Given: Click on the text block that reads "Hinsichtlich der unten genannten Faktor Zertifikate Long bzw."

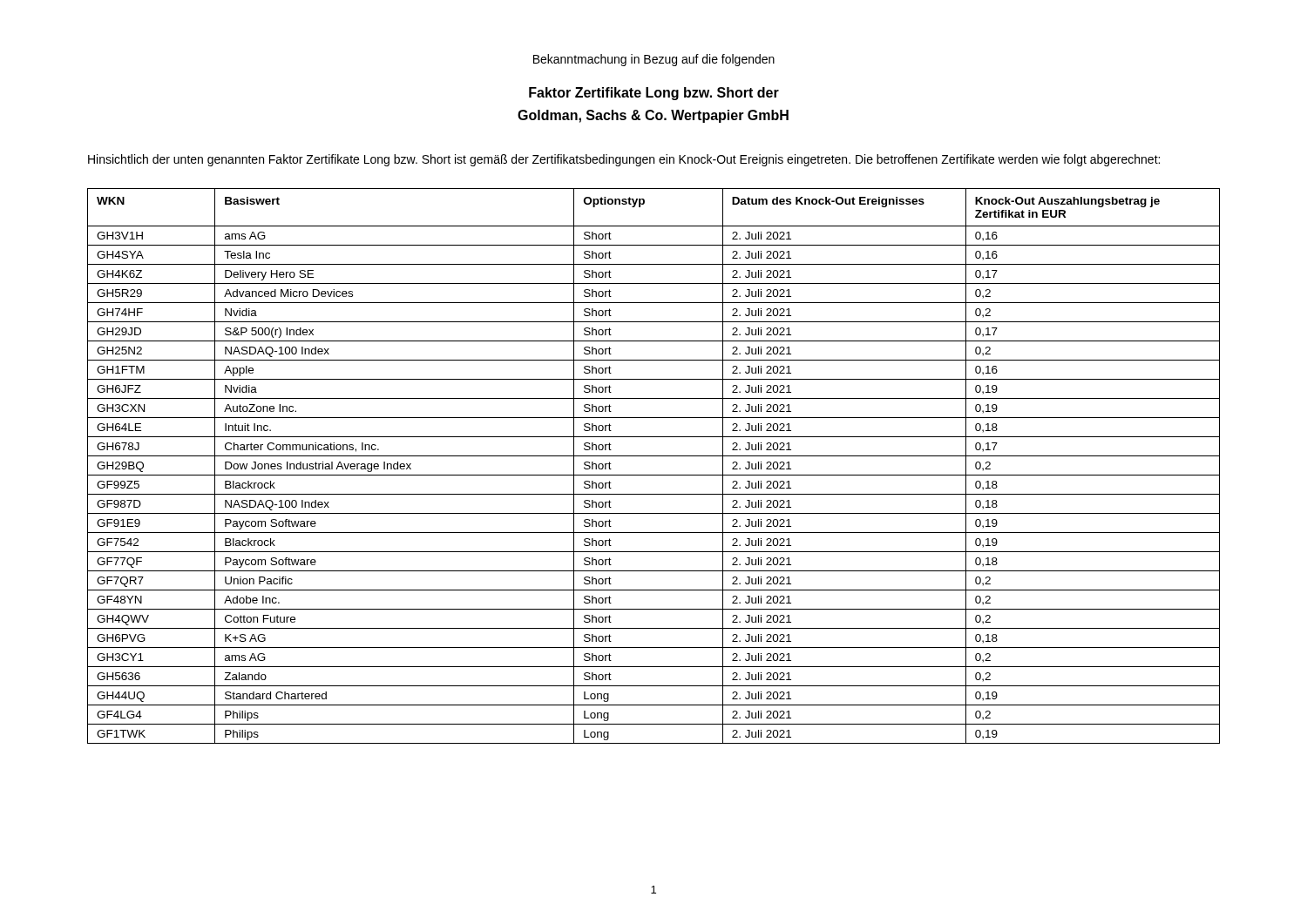Looking at the screenshot, I should [624, 160].
